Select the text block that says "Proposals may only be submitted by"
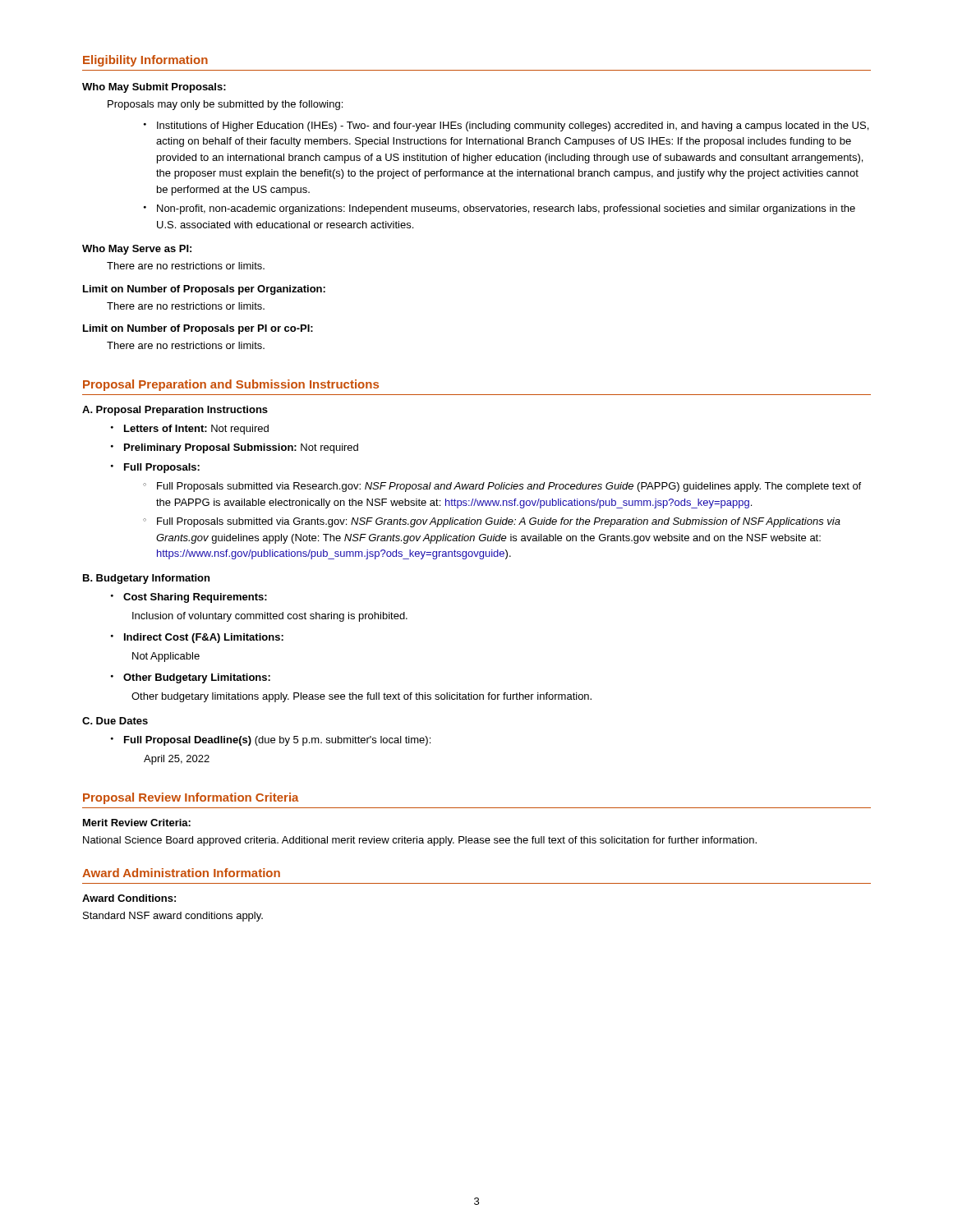 [x=225, y=104]
